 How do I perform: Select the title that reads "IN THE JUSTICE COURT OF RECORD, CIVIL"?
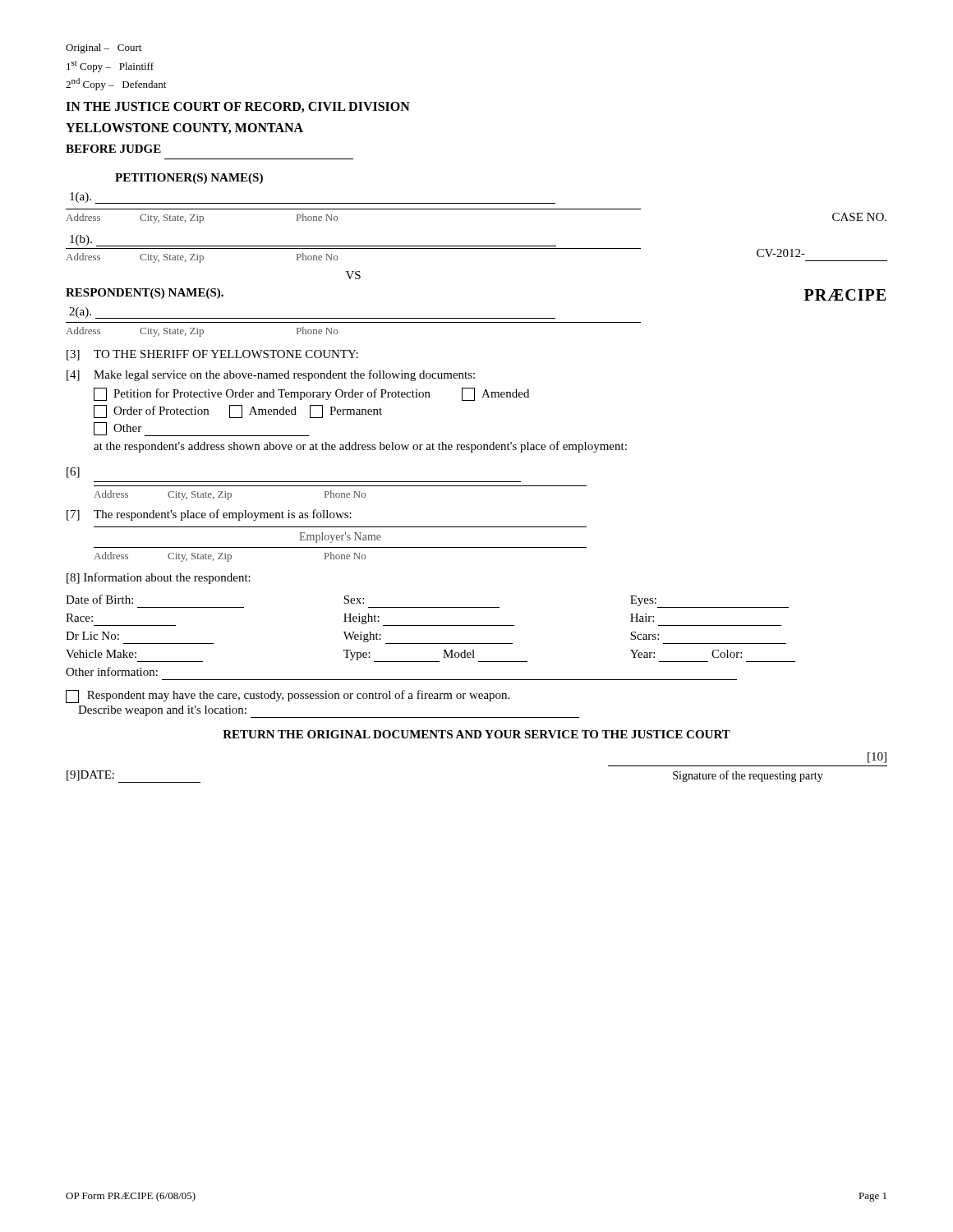click(238, 128)
